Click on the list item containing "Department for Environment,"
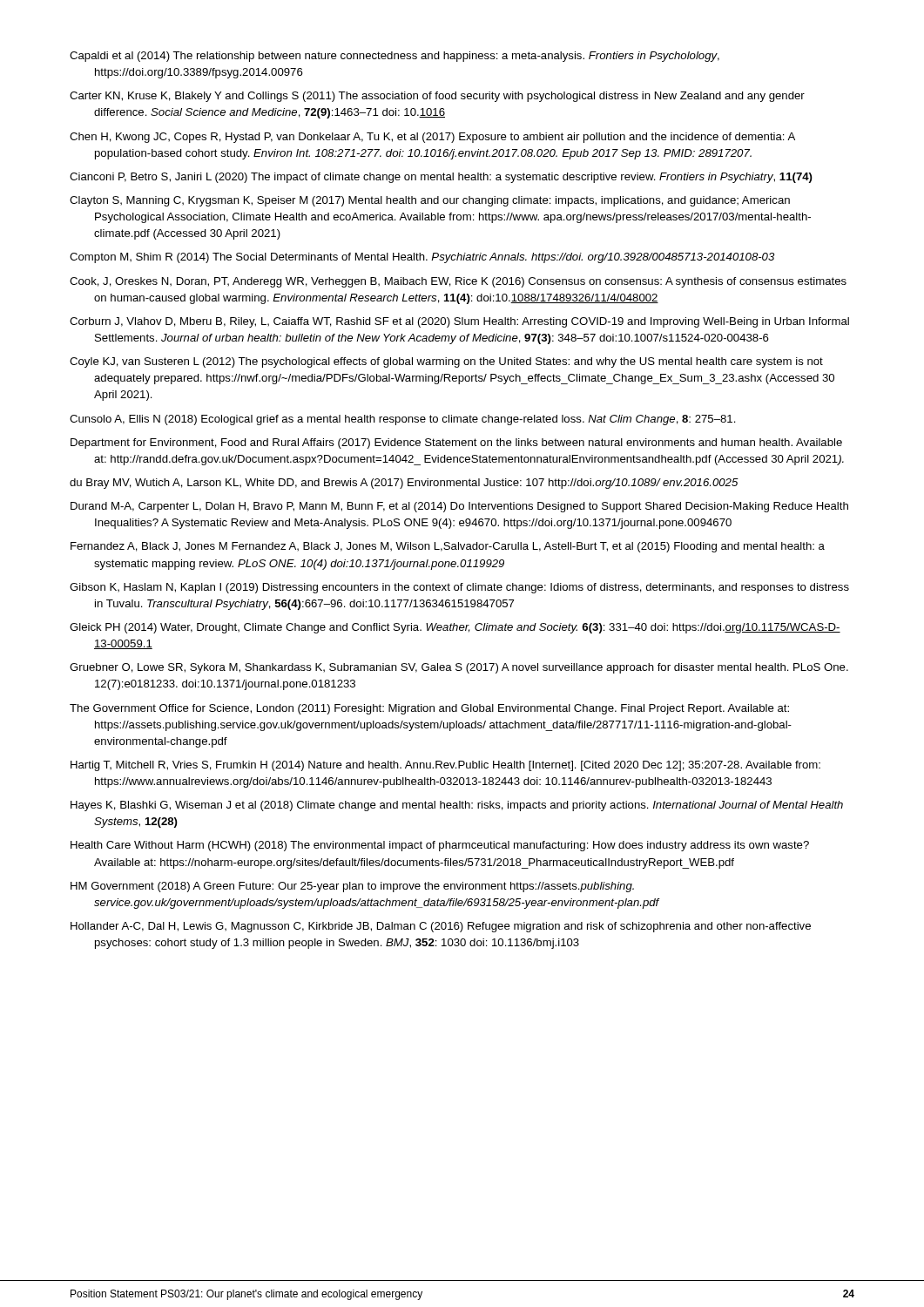The width and height of the screenshot is (924, 1307). (x=457, y=450)
